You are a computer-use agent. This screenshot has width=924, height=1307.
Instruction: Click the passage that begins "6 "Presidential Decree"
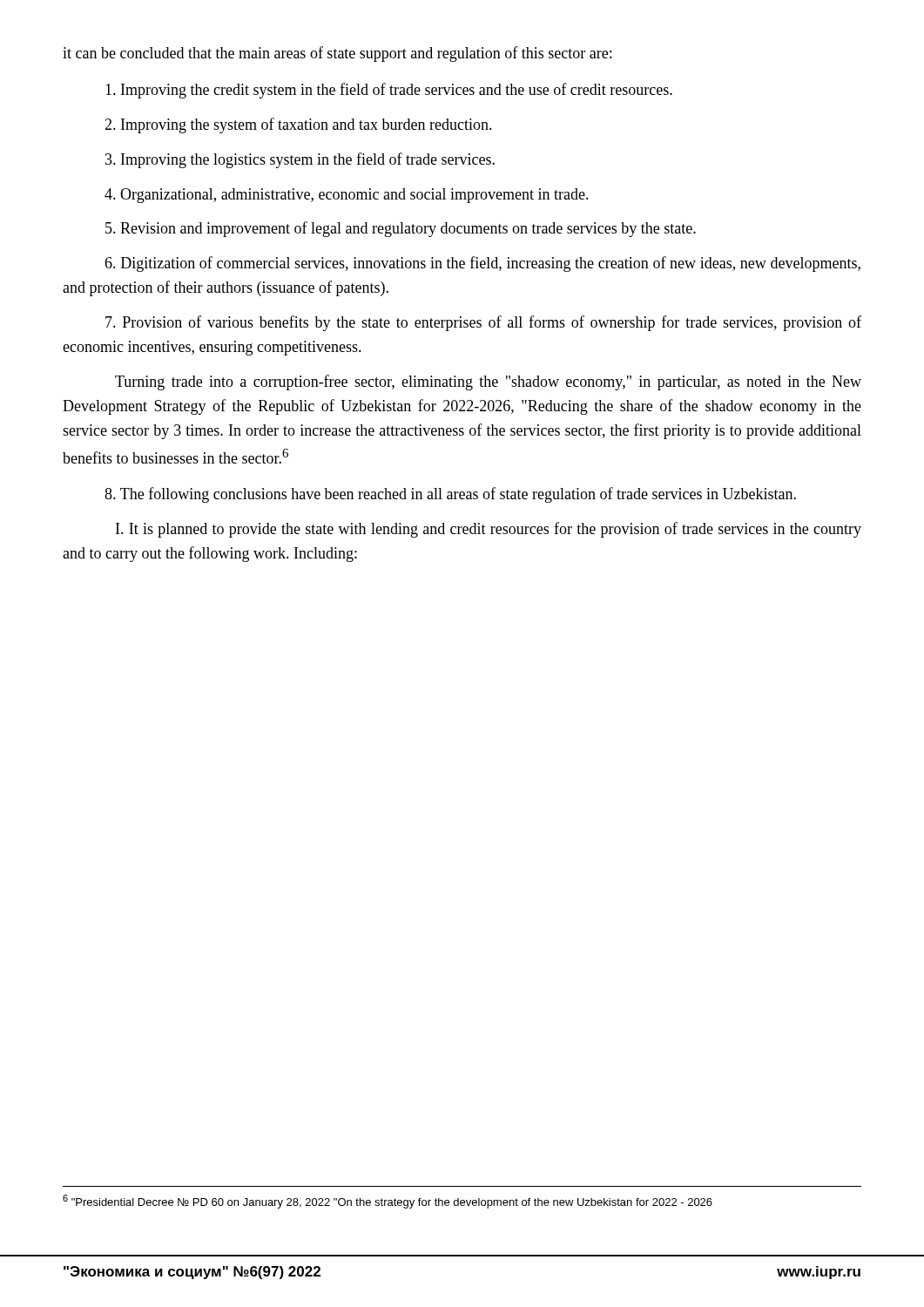coord(462,1202)
